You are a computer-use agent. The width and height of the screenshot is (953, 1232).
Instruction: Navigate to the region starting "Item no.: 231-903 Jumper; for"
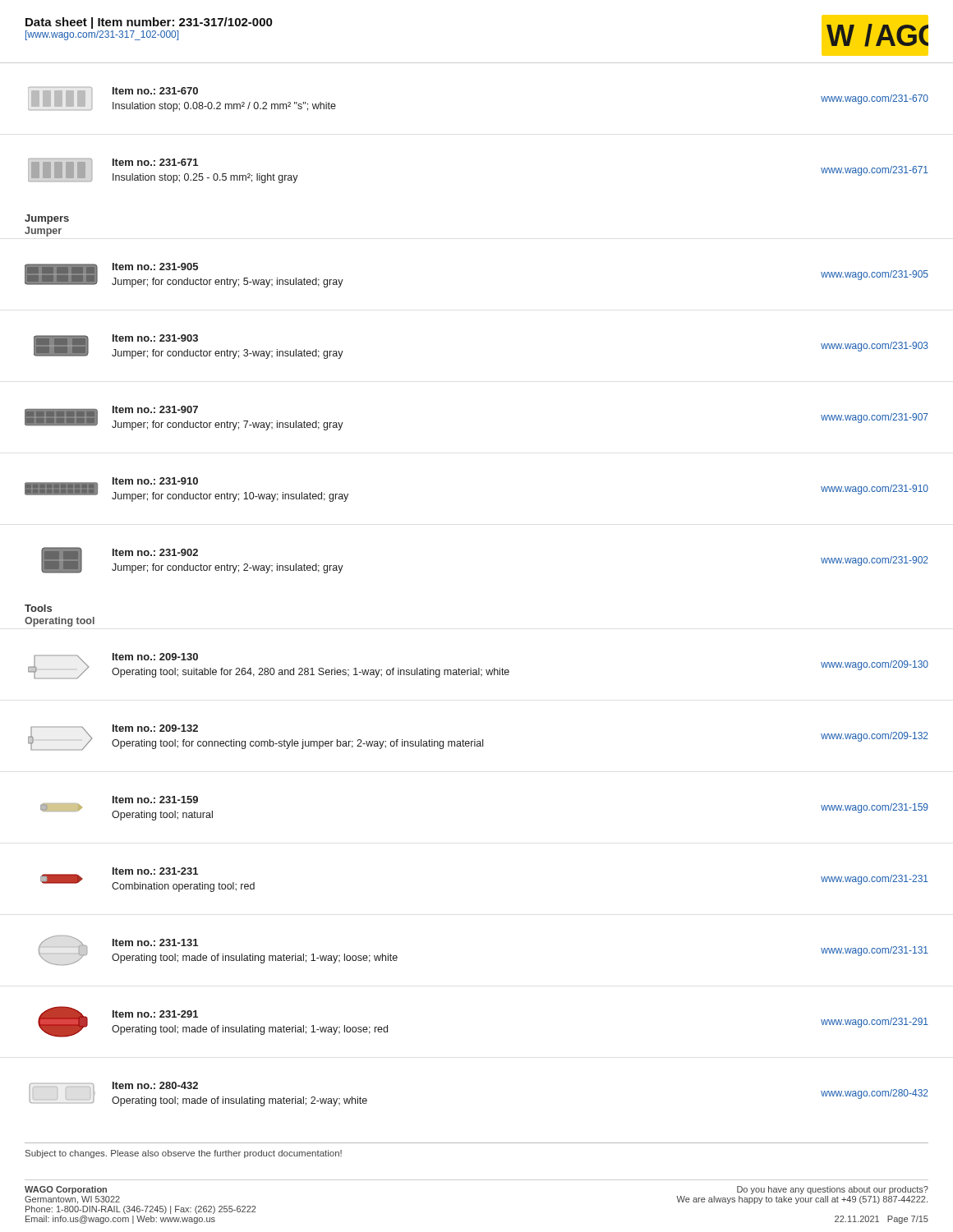click(179, 351)
